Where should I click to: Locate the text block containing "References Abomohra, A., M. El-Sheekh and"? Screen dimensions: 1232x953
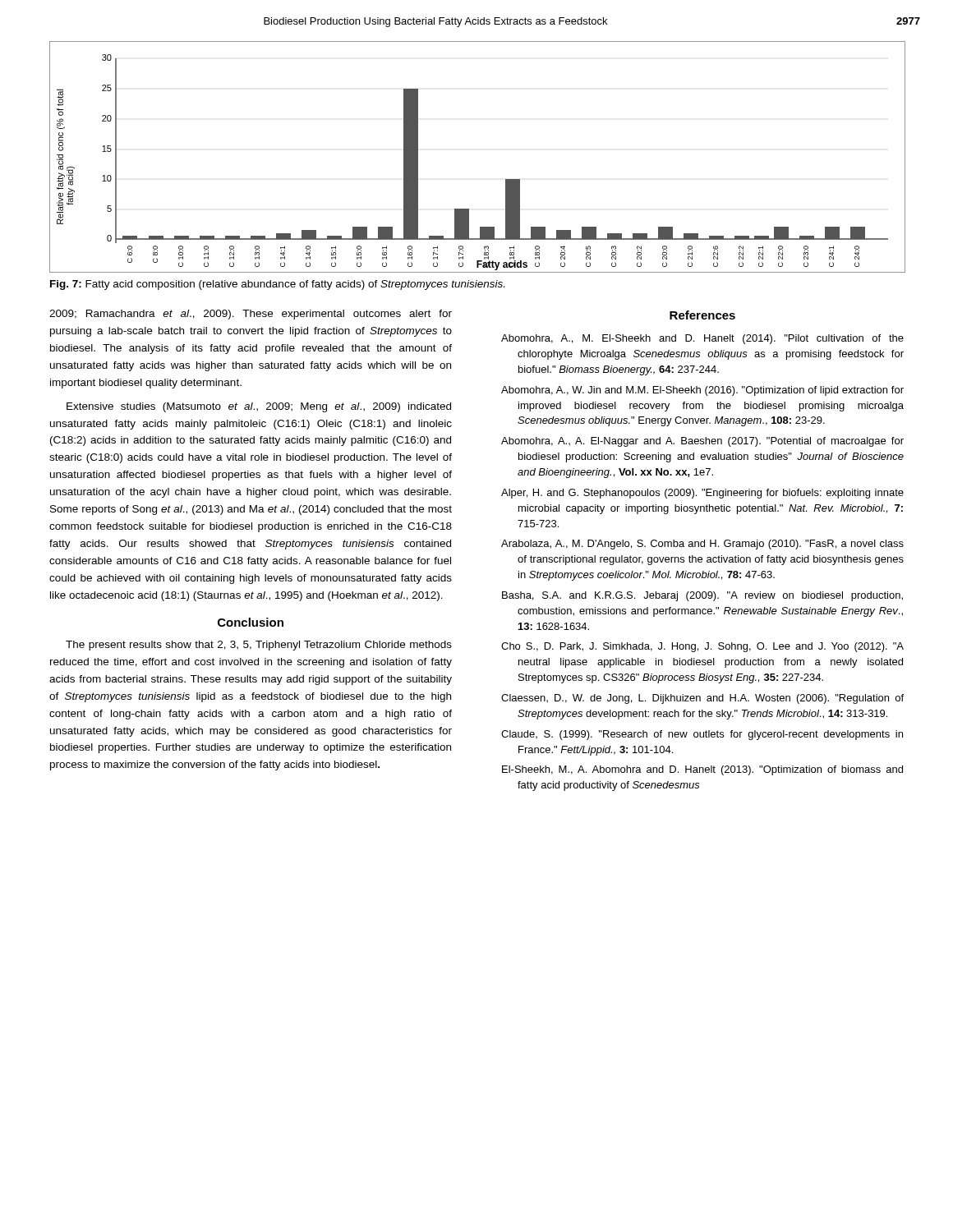point(702,549)
